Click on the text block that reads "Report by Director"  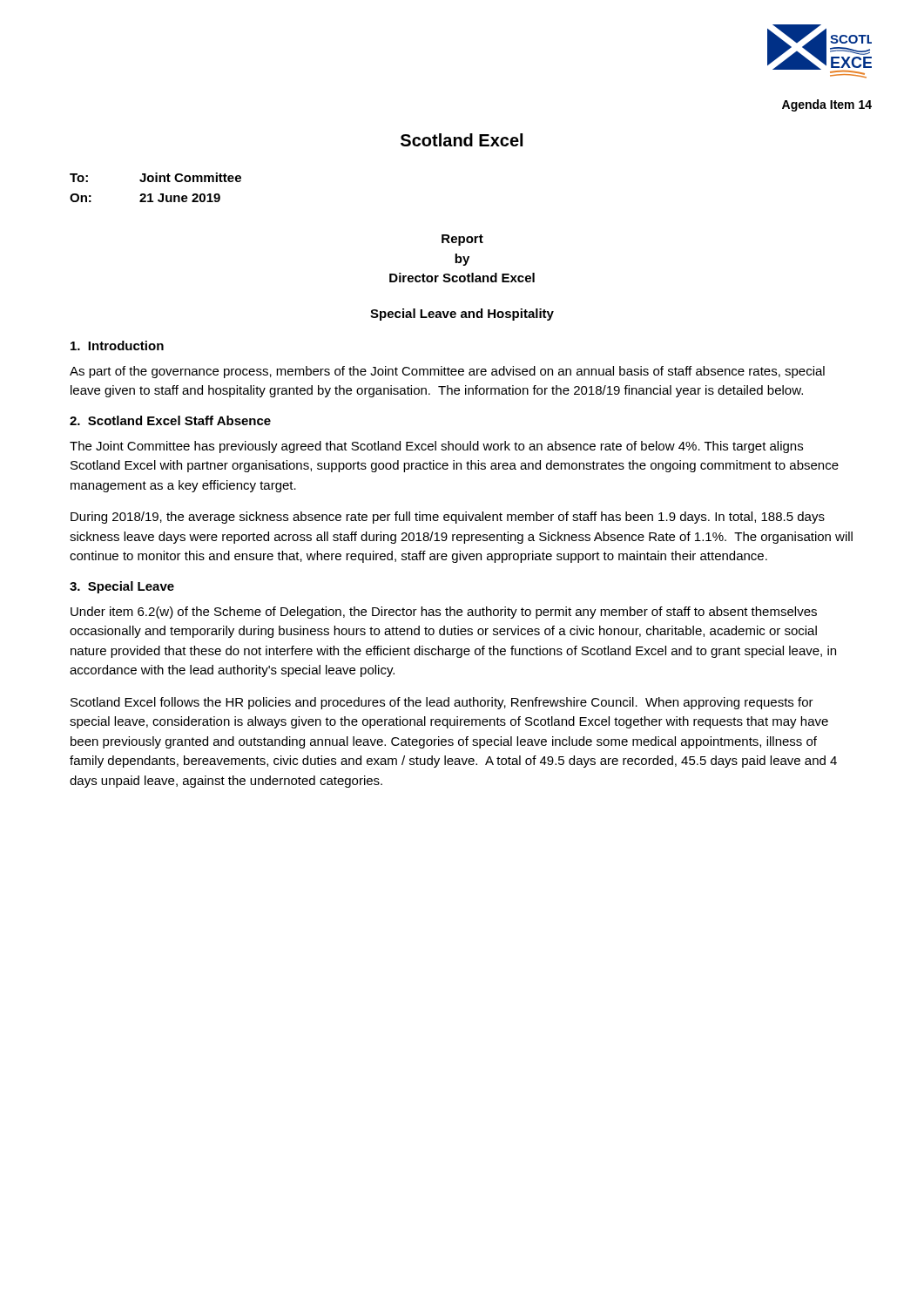pos(462,258)
